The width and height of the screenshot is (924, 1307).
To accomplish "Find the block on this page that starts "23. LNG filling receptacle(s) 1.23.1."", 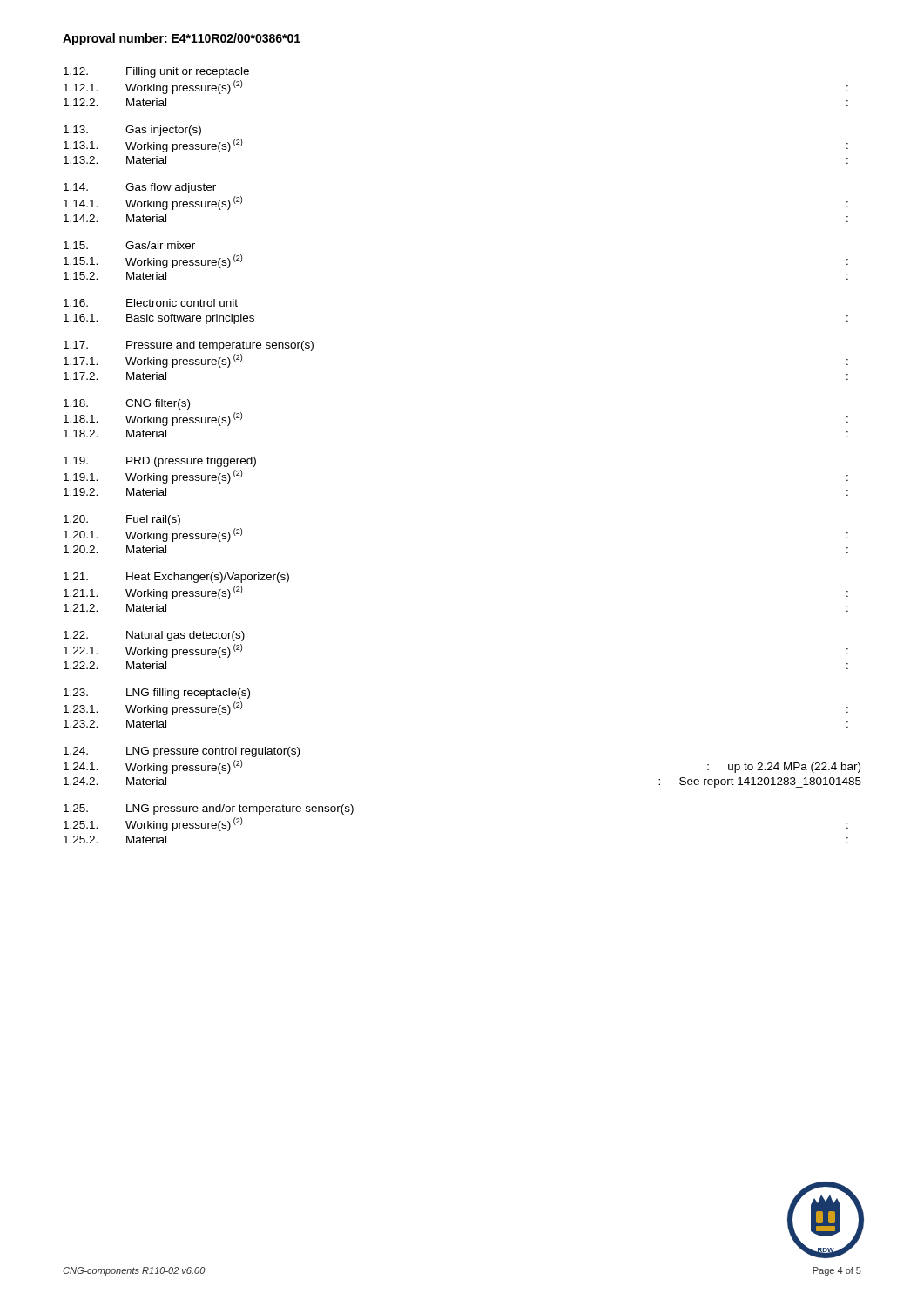I will [x=157, y=694].
